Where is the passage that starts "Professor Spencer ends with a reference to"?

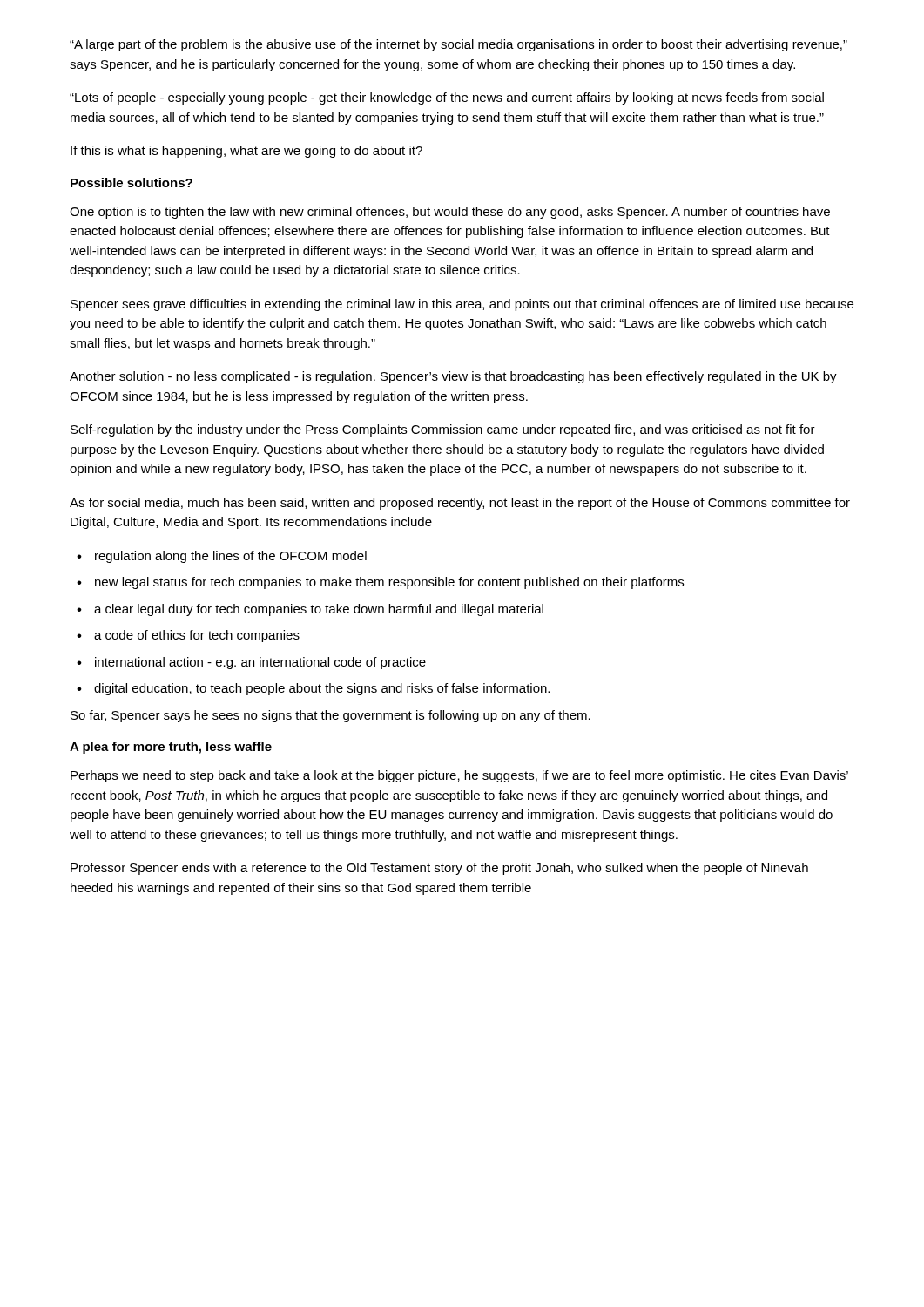coord(439,877)
